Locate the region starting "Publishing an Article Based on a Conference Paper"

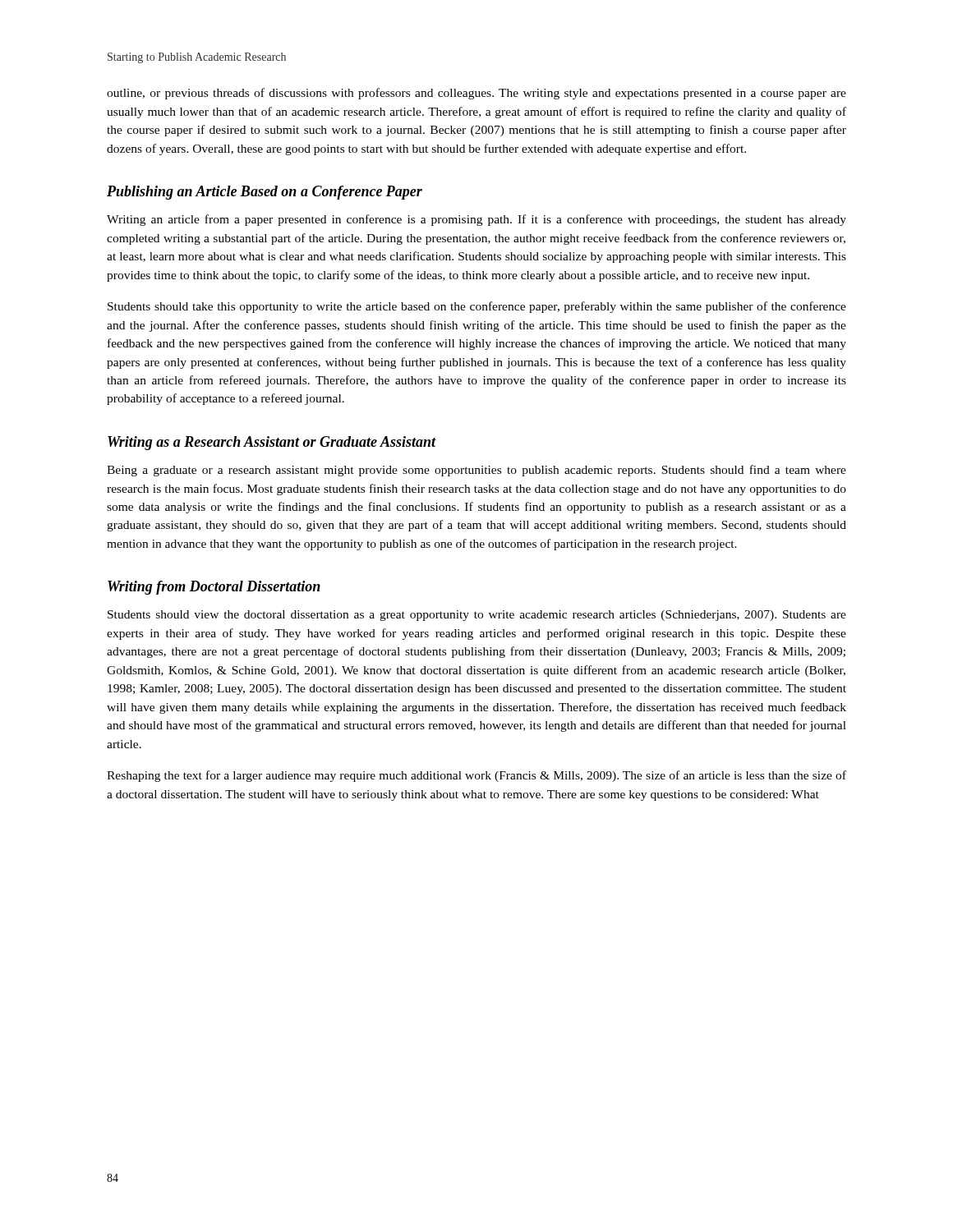265,192
